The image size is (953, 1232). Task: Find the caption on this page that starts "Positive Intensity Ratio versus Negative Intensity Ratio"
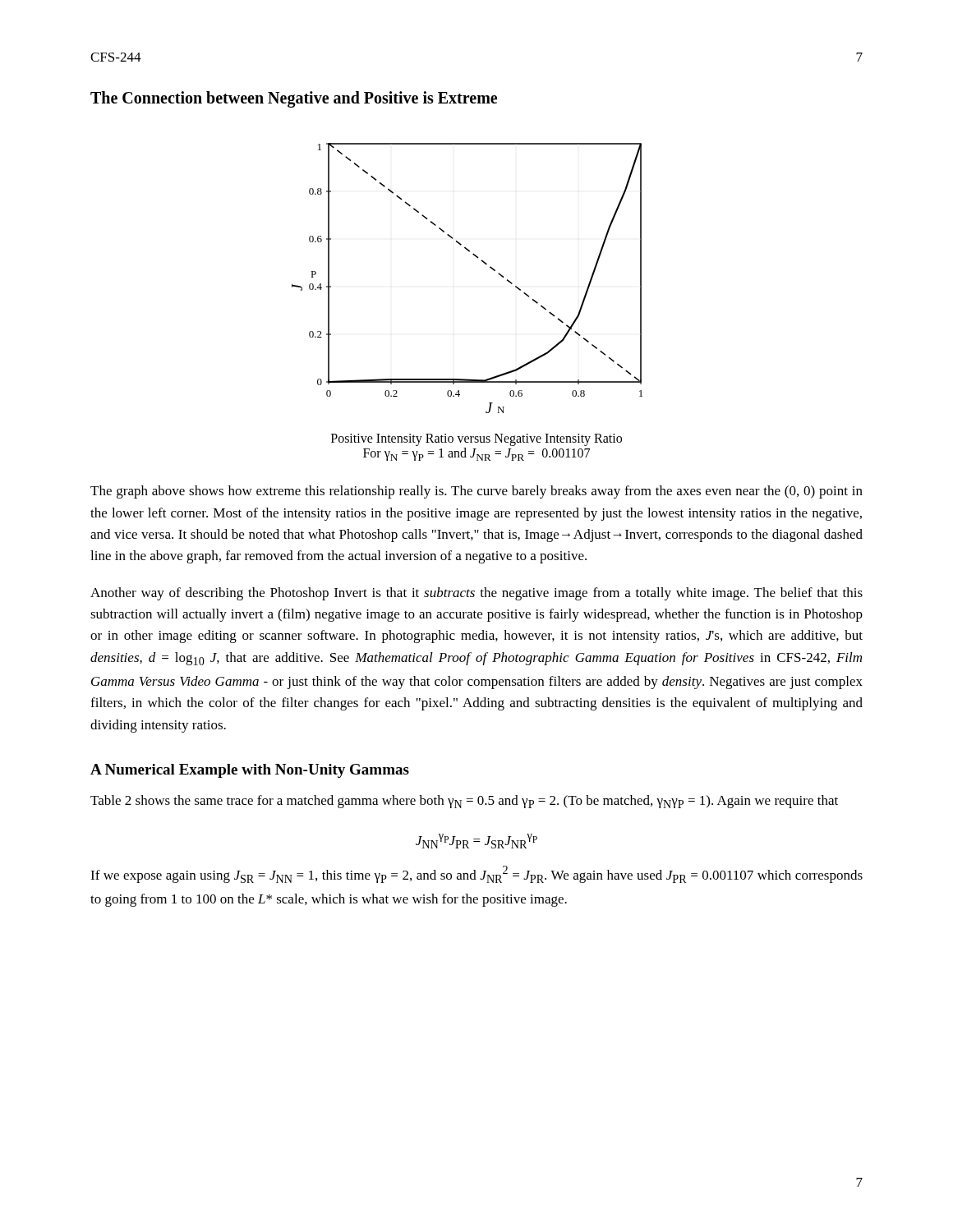tap(476, 447)
